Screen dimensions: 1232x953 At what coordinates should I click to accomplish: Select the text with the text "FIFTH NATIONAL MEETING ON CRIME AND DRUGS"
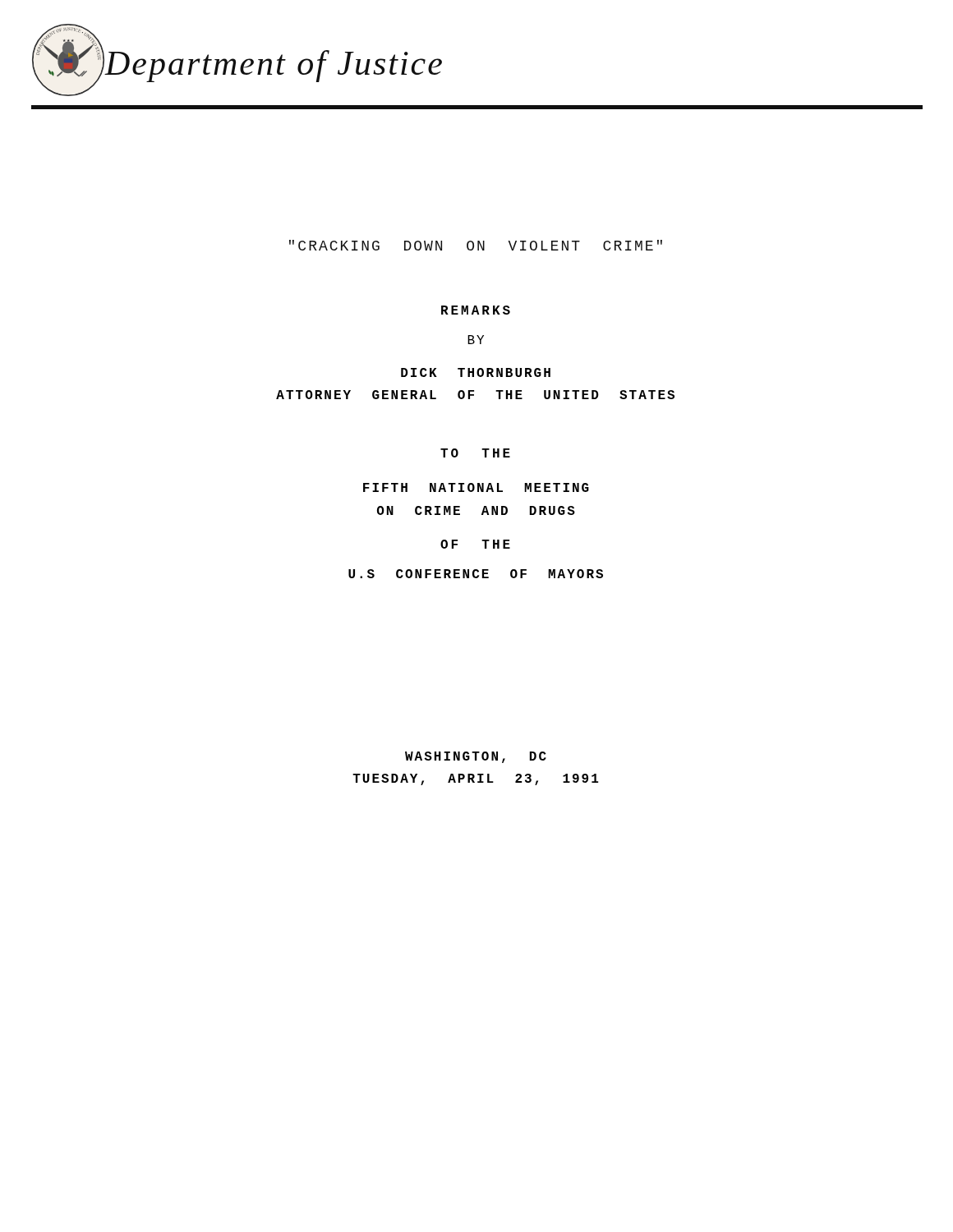(x=476, y=500)
